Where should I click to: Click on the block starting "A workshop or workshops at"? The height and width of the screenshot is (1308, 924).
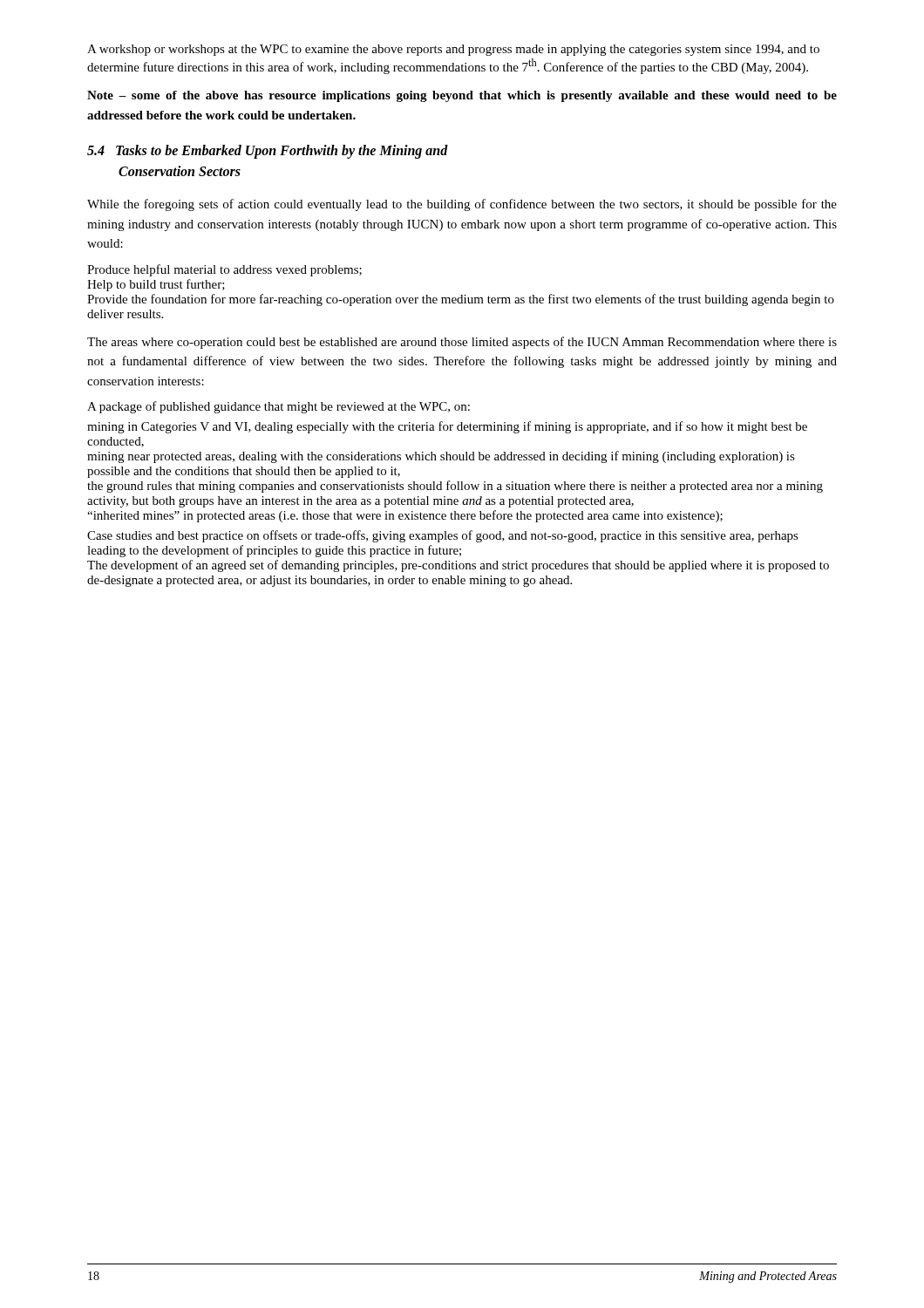[462, 58]
